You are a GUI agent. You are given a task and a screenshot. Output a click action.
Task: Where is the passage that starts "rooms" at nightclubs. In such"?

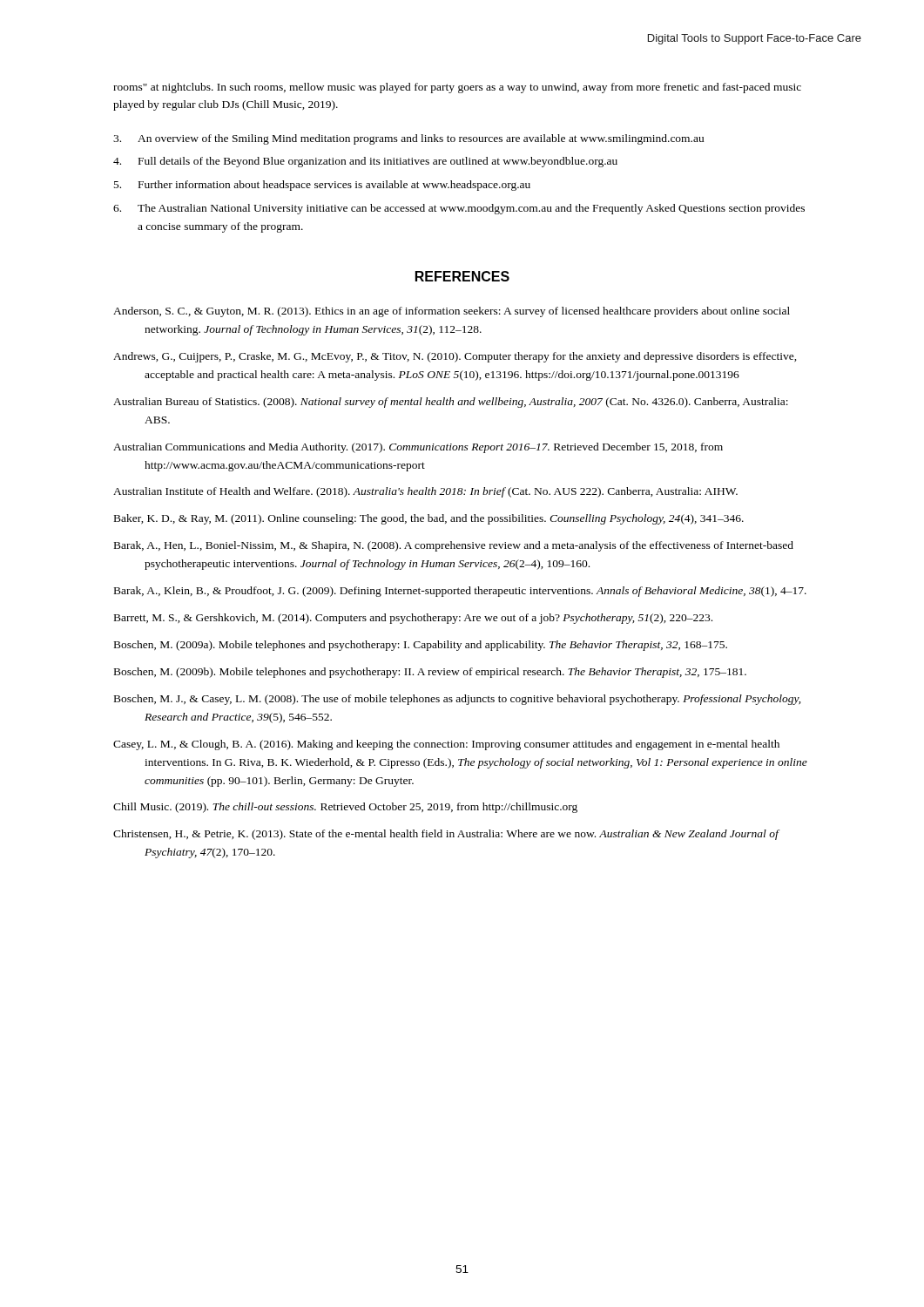[x=462, y=96]
